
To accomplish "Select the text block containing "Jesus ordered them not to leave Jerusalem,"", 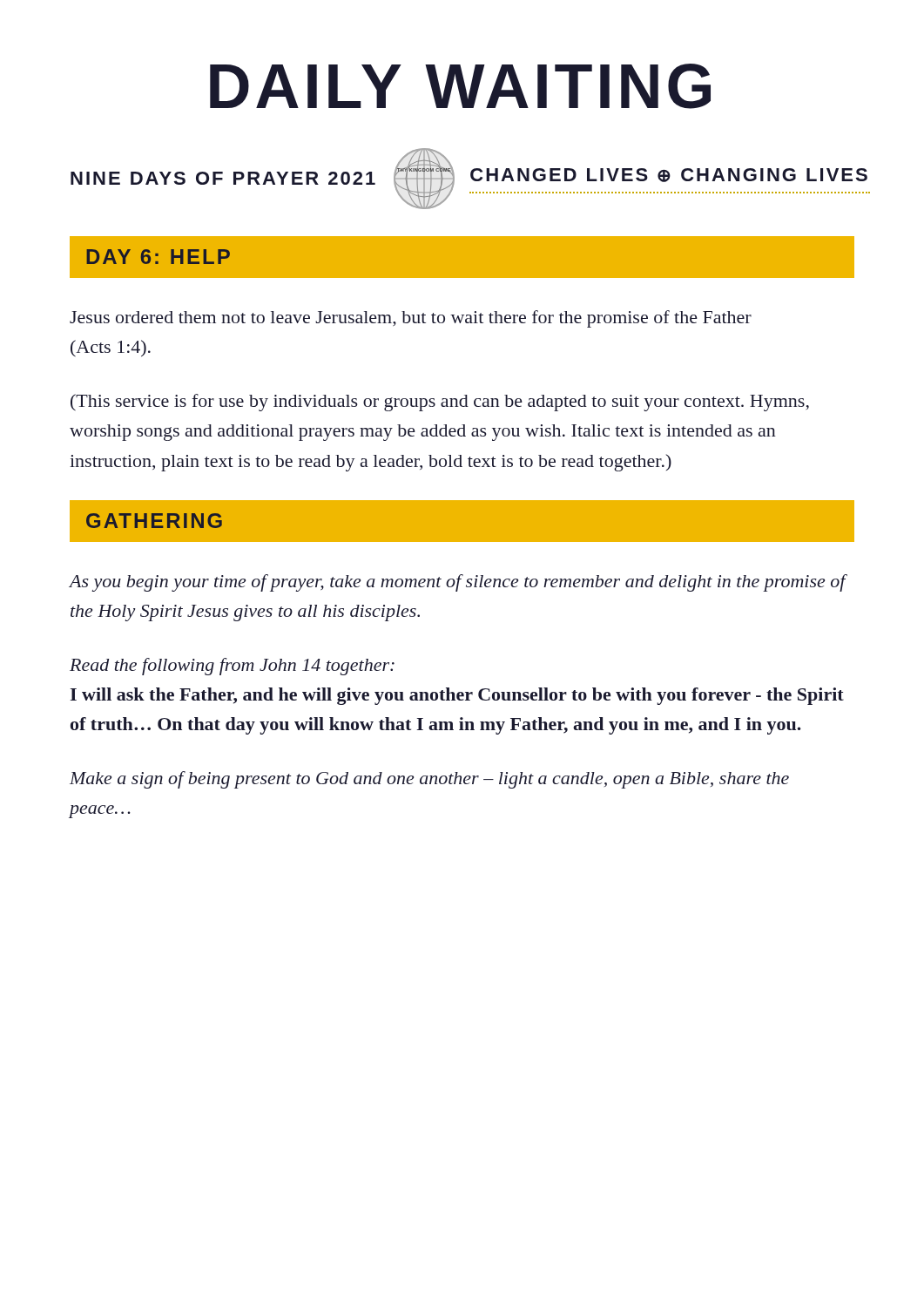I will pyautogui.click(x=410, y=332).
